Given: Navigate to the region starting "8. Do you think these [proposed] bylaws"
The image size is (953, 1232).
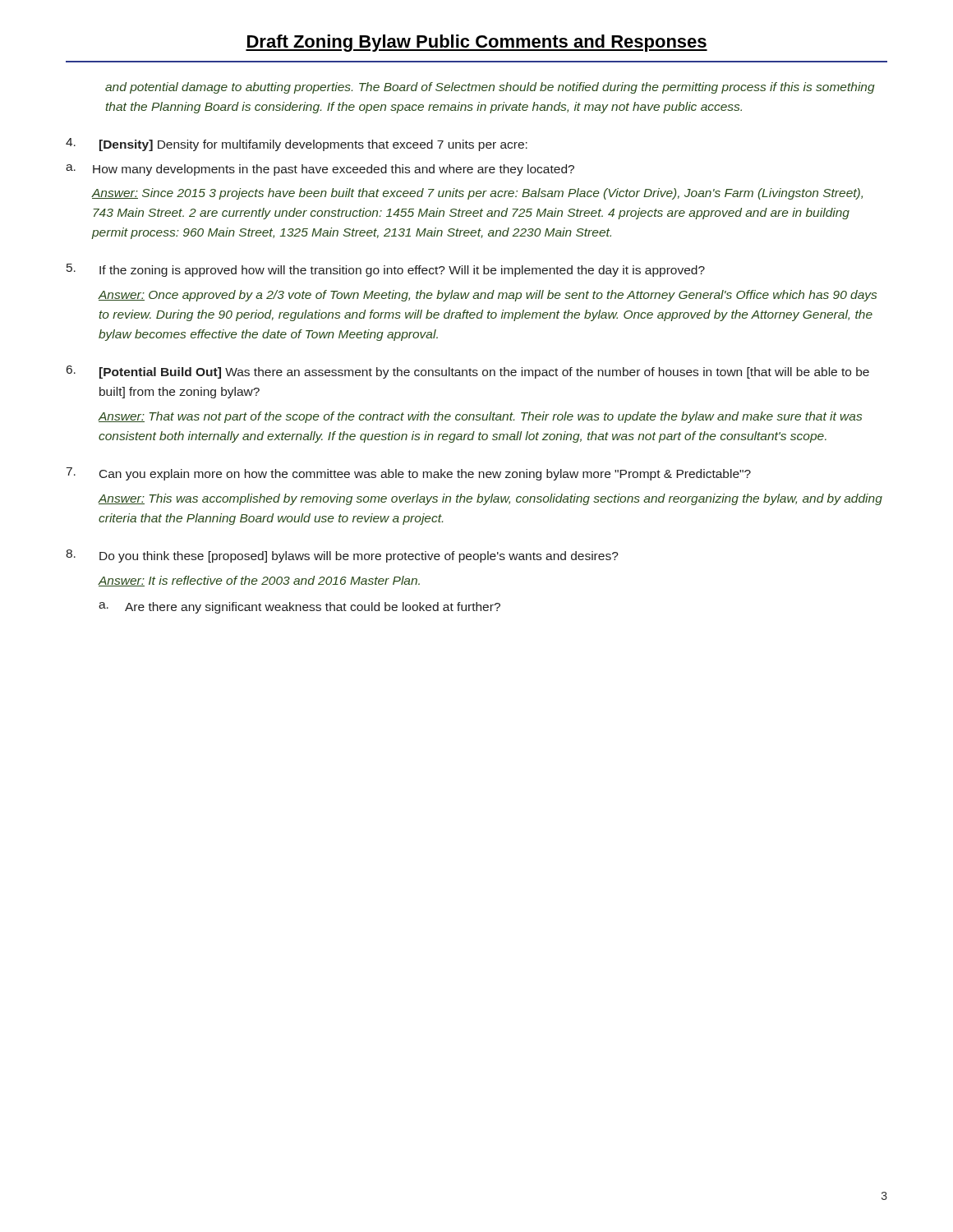Looking at the screenshot, I should point(476,556).
